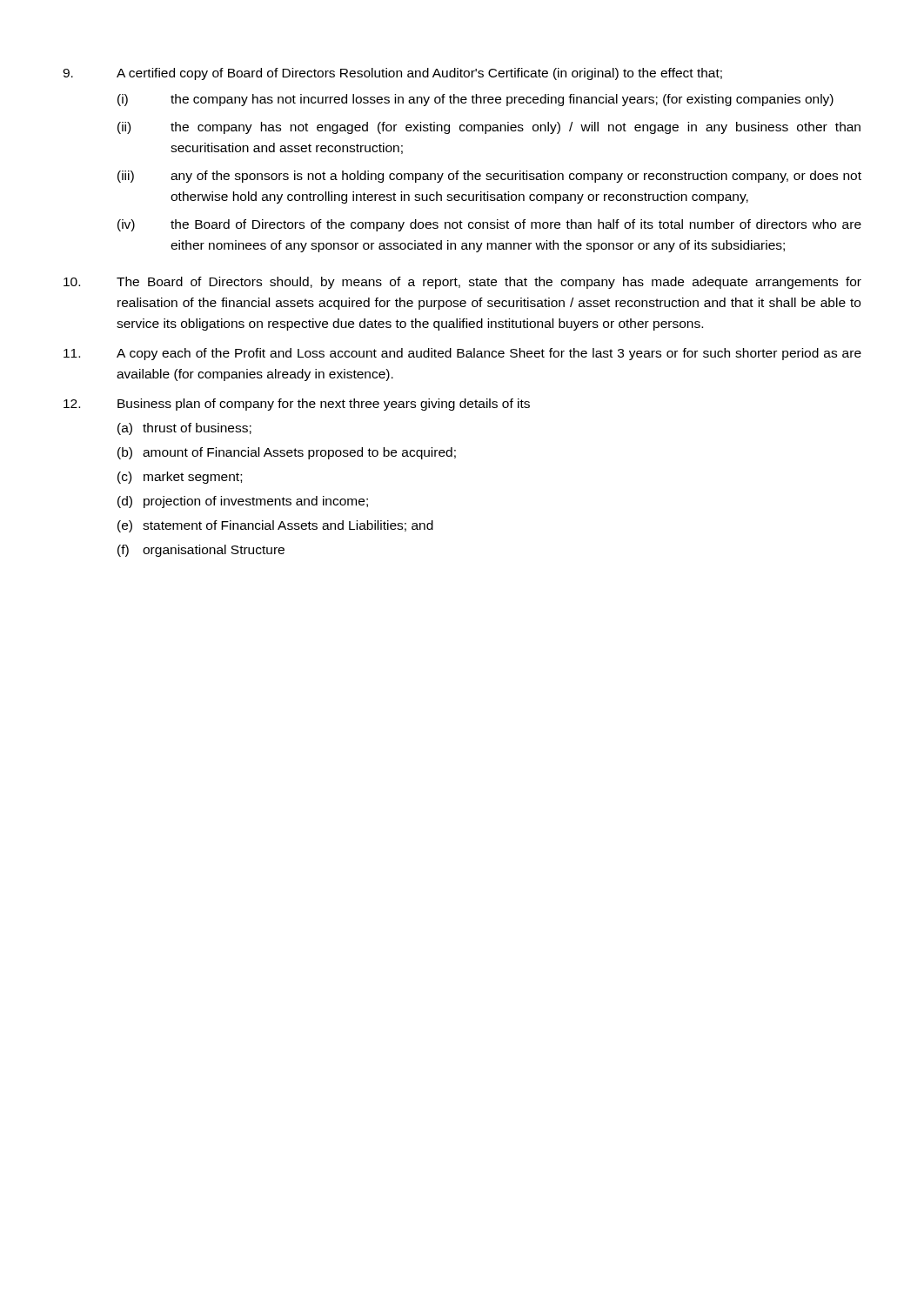Locate the block of text that opens with "(iii) any of the sponsors is"

pos(489,186)
